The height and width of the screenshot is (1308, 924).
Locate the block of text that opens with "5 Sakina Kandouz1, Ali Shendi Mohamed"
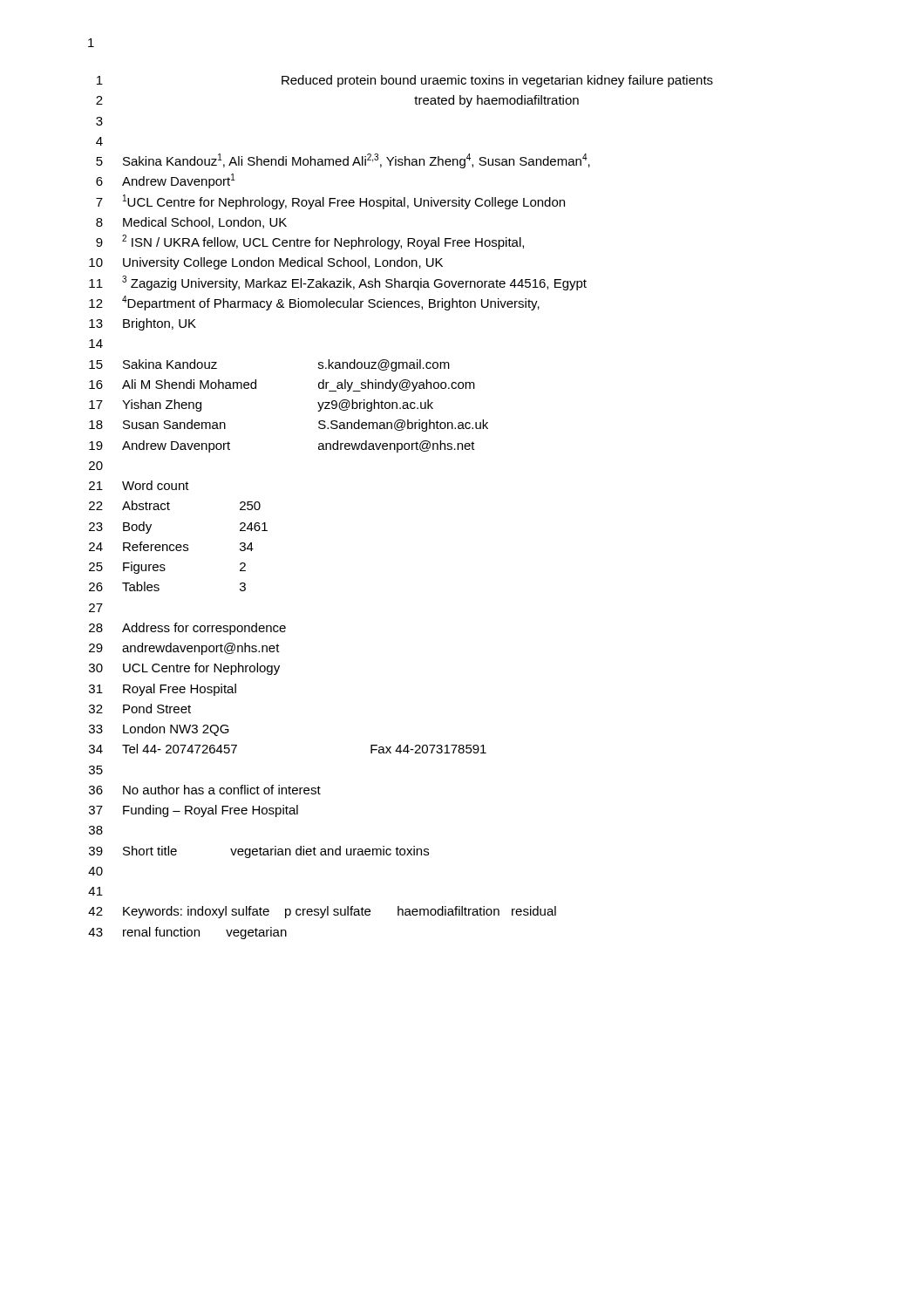471,171
